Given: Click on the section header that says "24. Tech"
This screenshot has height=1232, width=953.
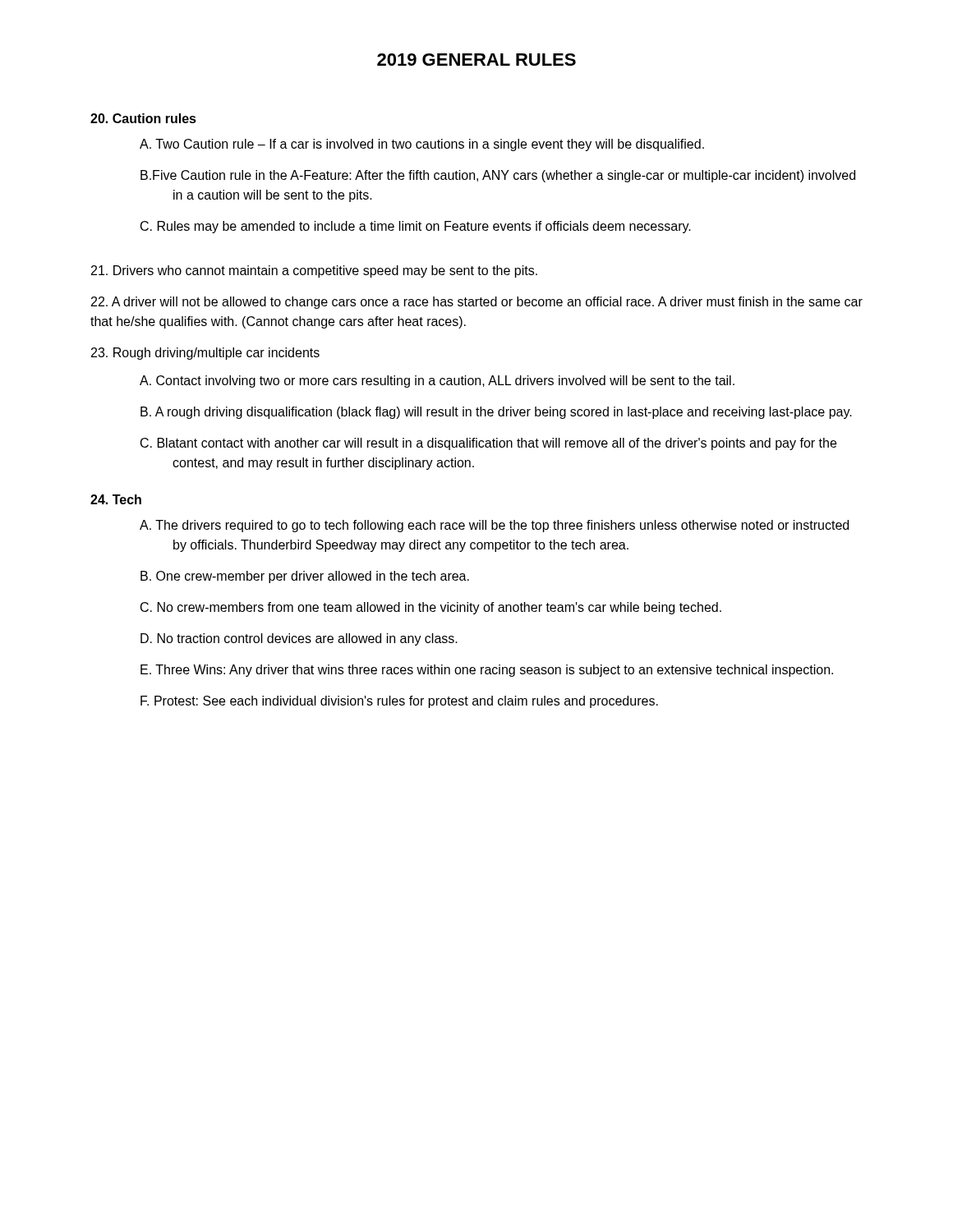Looking at the screenshot, I should (x=116, y=500).
